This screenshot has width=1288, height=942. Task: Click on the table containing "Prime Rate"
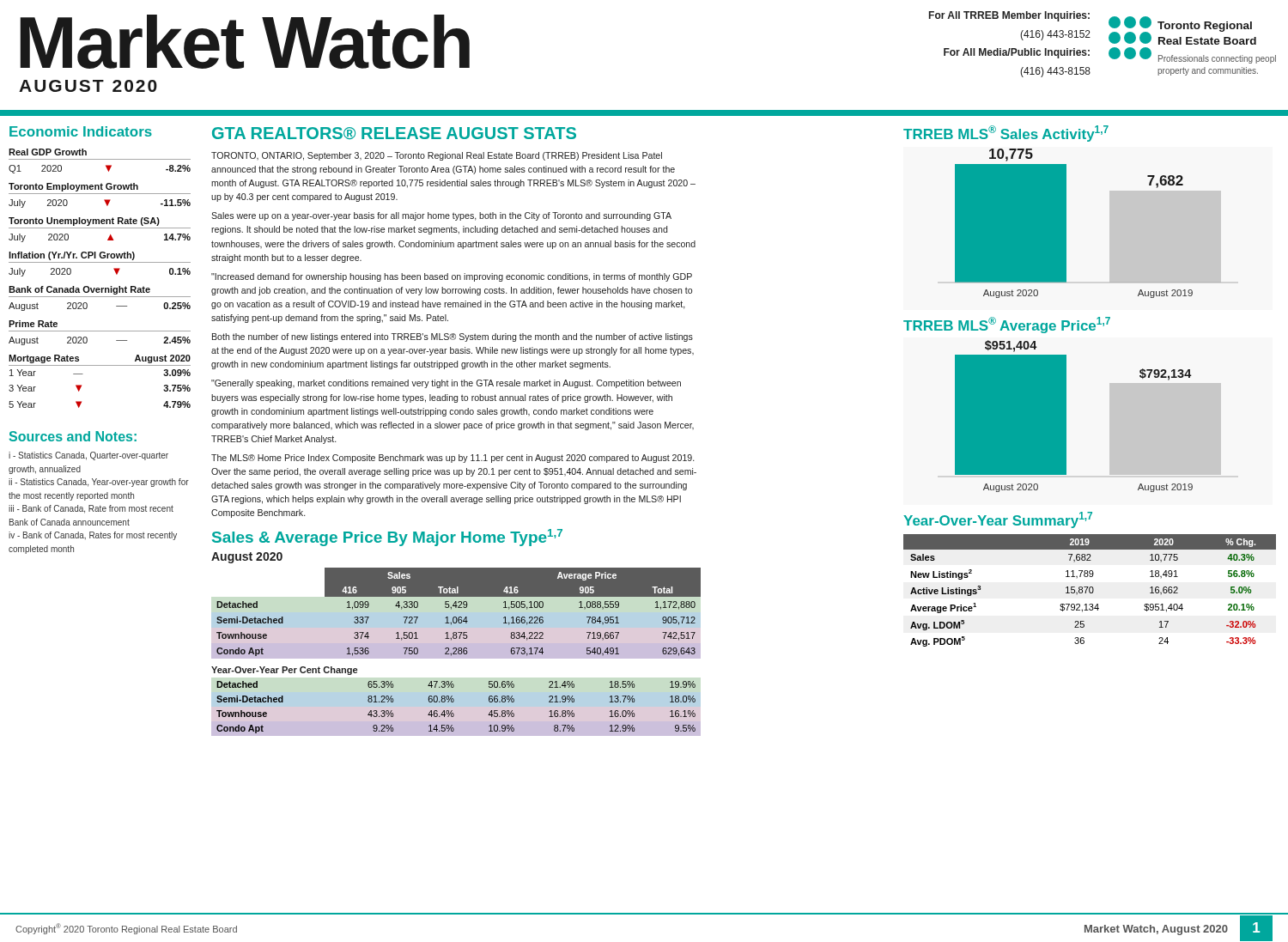click(100, 332)
